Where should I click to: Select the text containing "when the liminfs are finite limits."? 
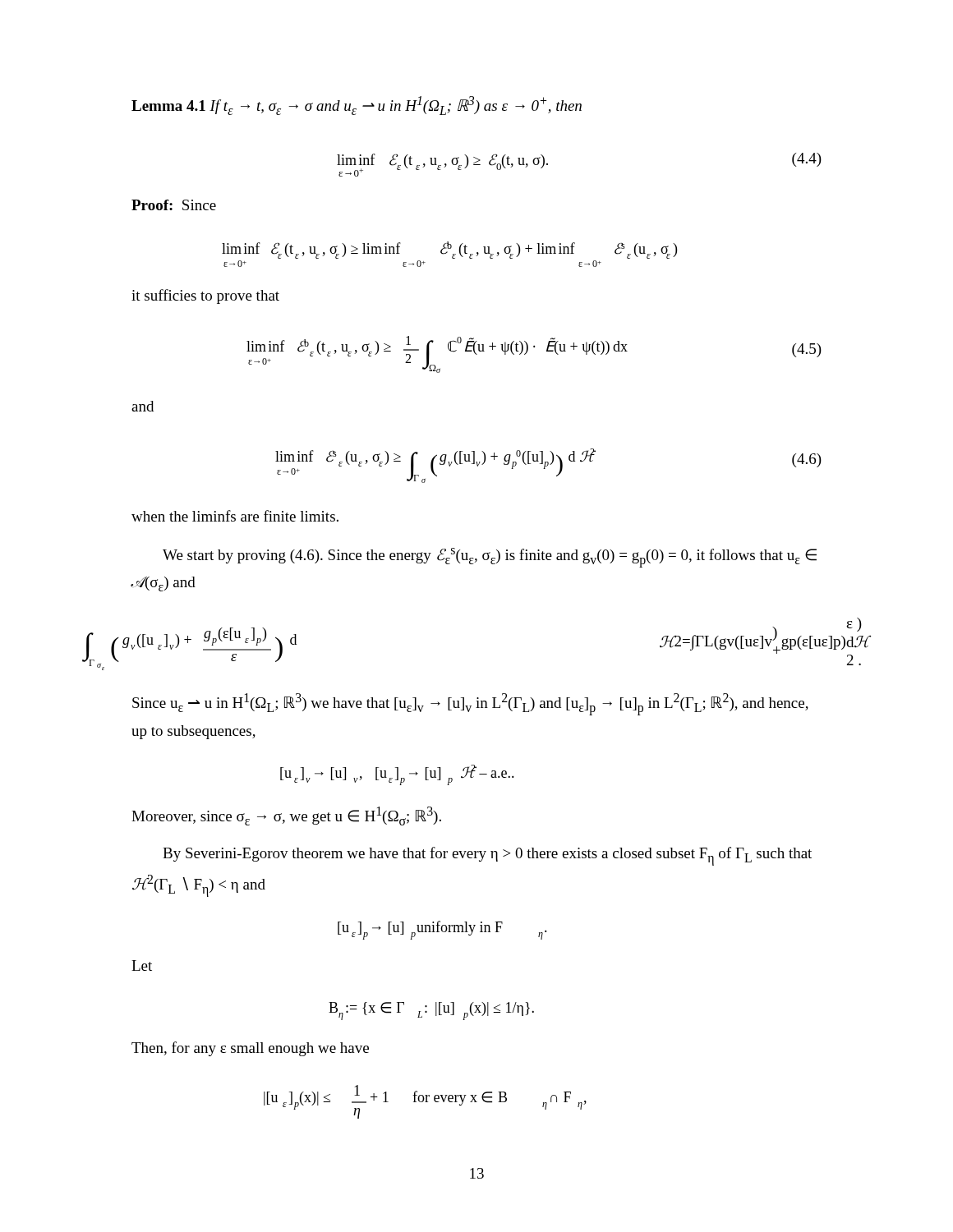(x=235, y=516)
